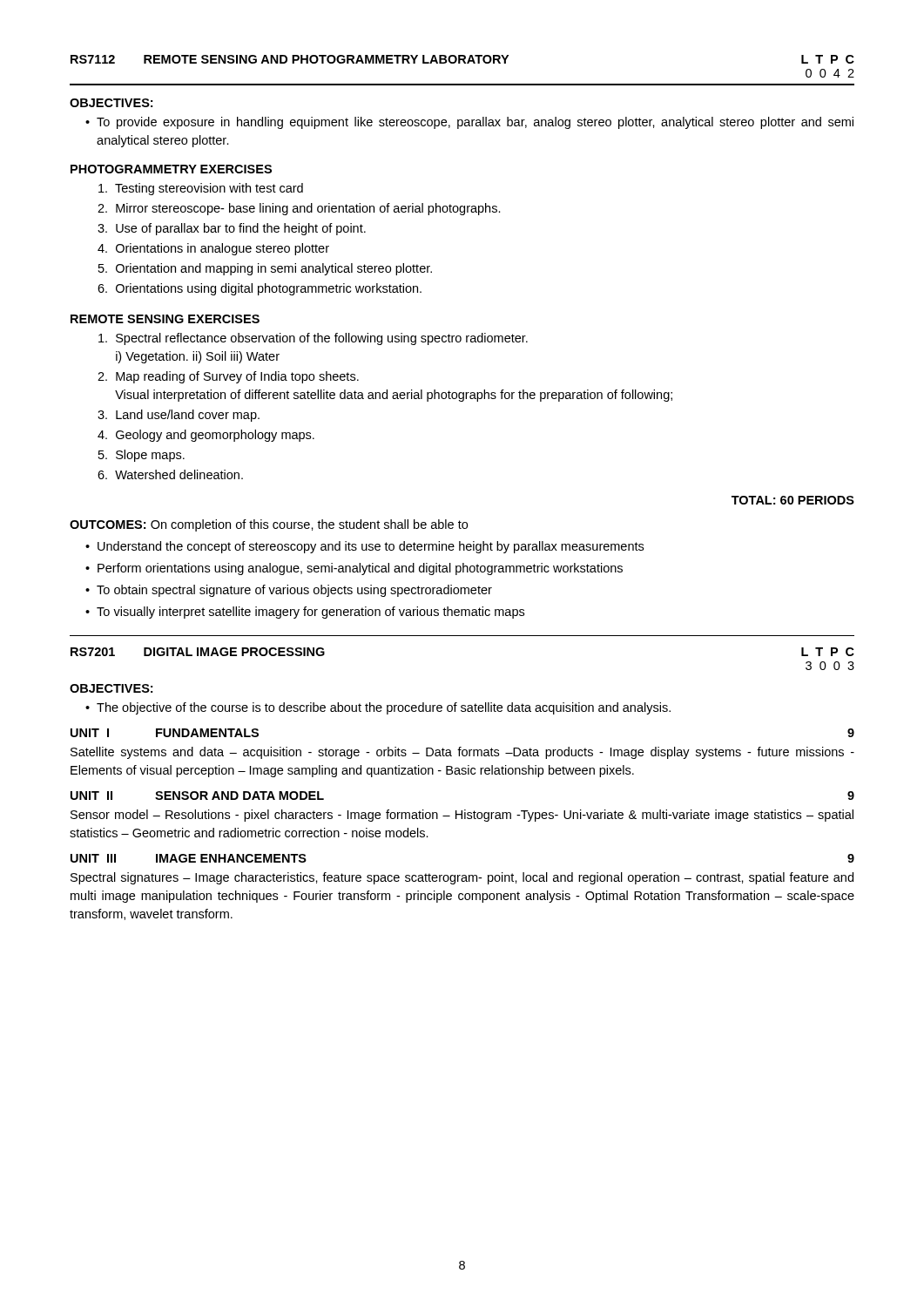924x1307 pixels.
Task: Locate the text "REMOTE SENSING EXERCISES"
Action: (x=165, y=319)
